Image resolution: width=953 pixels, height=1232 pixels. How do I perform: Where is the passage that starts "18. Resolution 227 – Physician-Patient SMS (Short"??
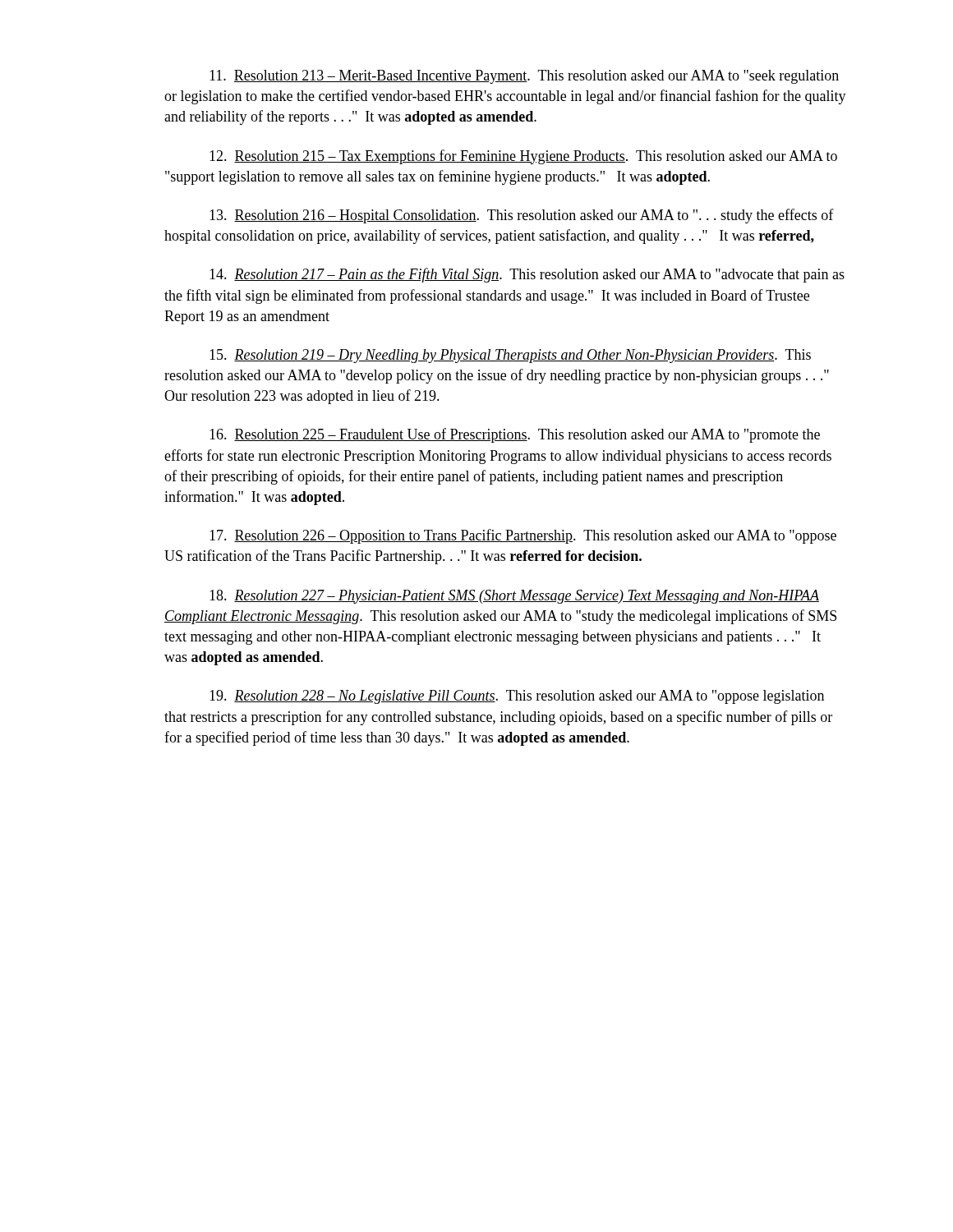pyautogui.click(x=476, y=627)
